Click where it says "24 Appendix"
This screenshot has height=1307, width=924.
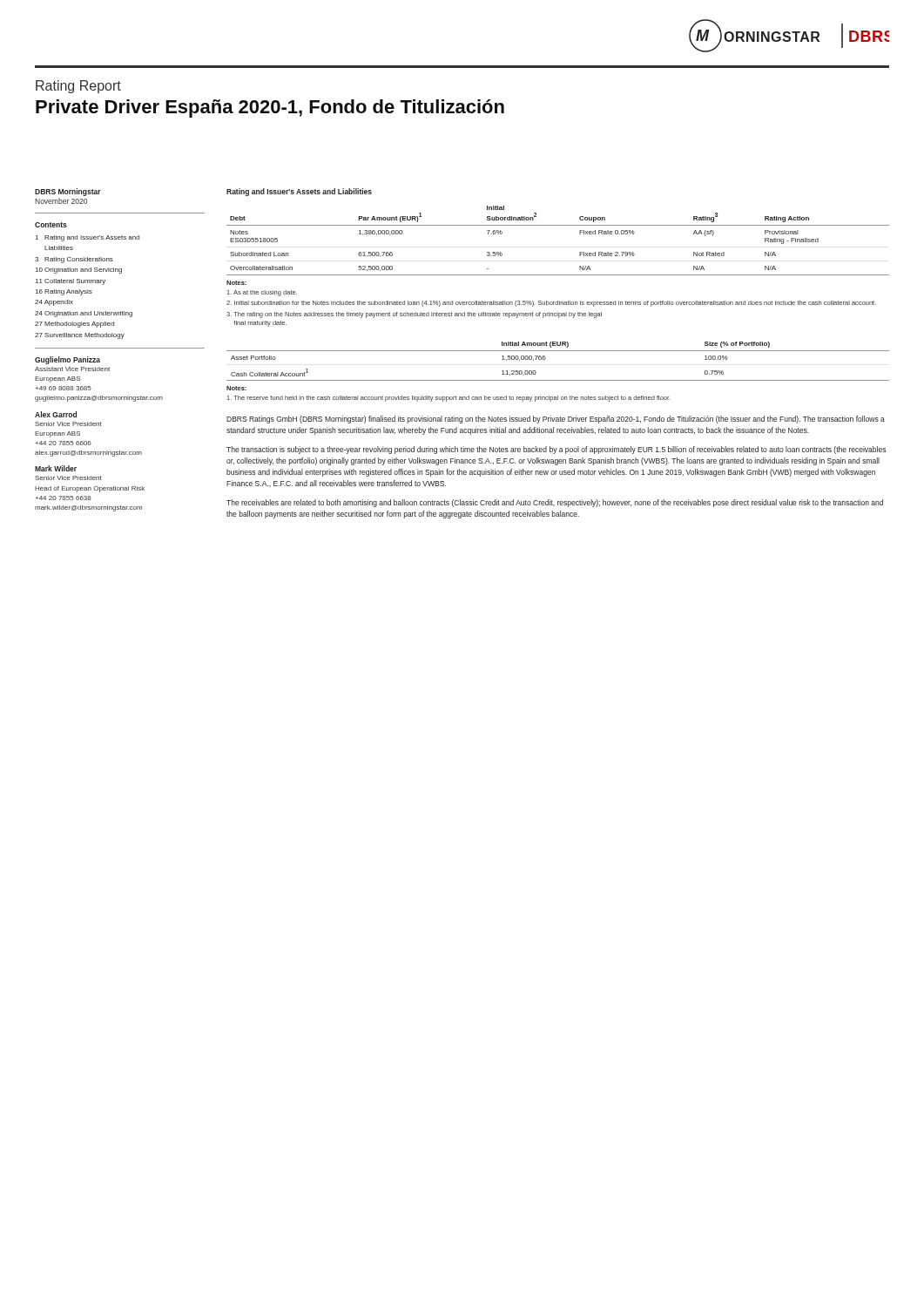click(54, 302)
